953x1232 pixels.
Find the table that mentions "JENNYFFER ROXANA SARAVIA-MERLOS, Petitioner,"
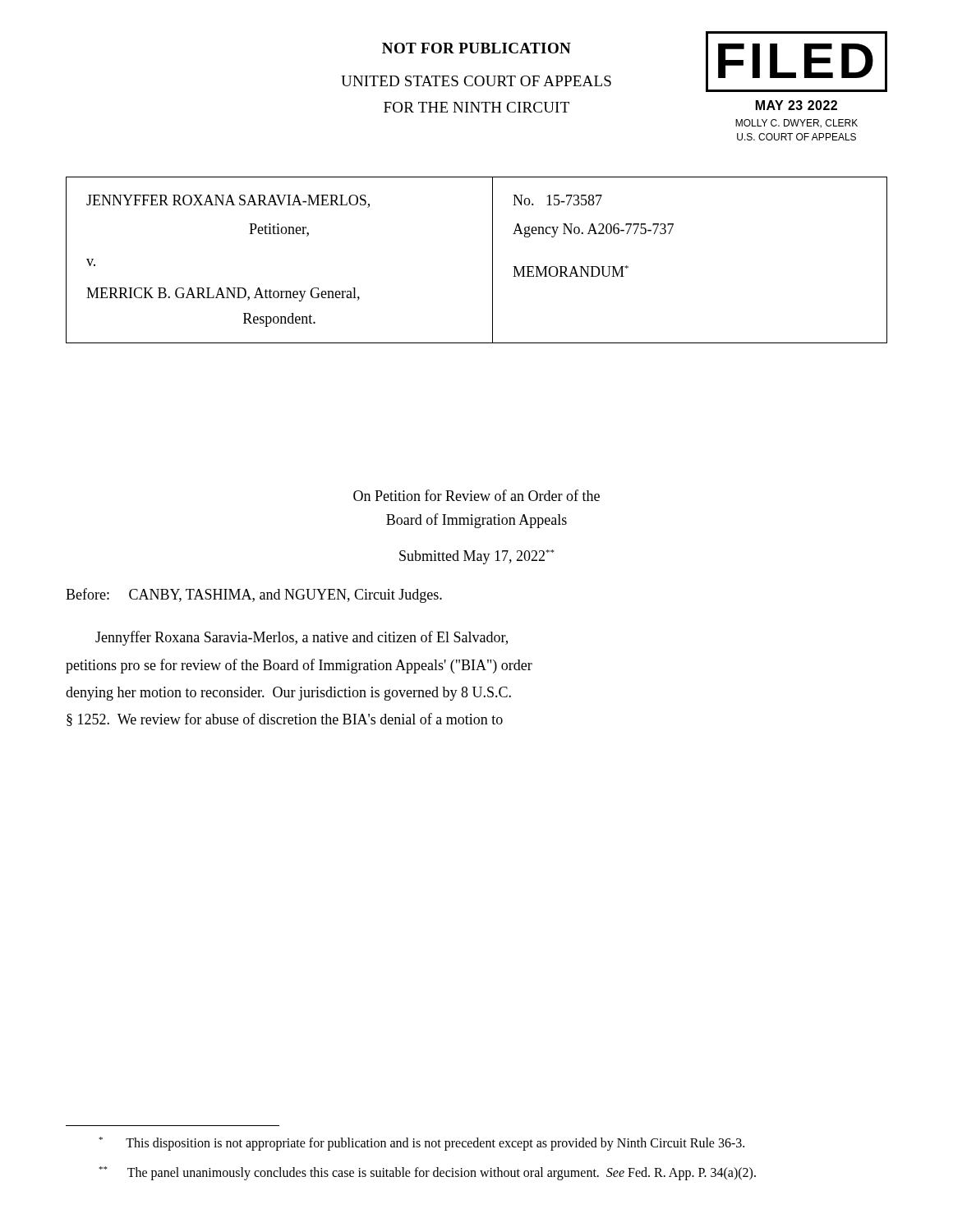(x=476, y=260)
